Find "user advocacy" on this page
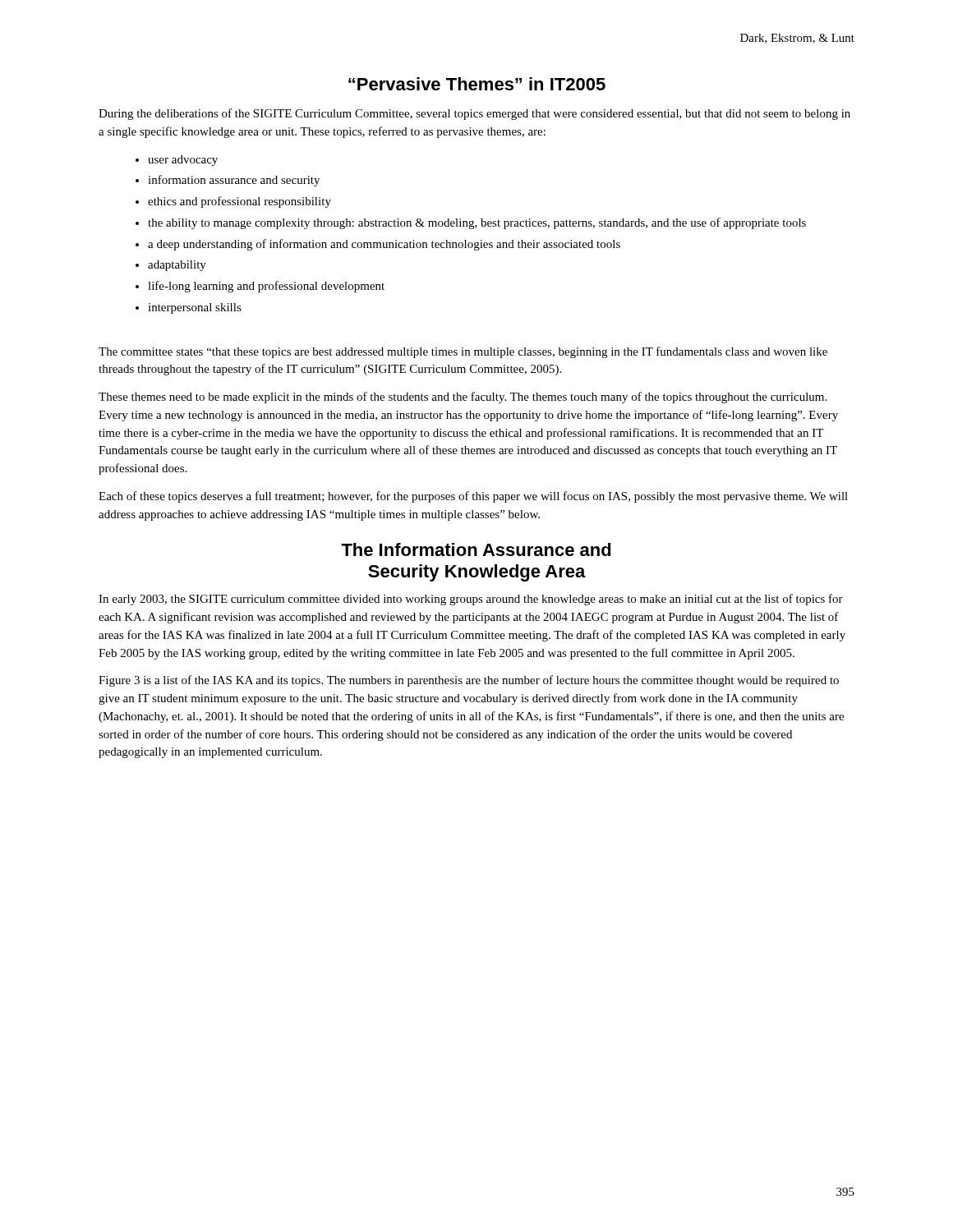The width and height of the screenshot is (953, 1232). [x=177, y=161]
